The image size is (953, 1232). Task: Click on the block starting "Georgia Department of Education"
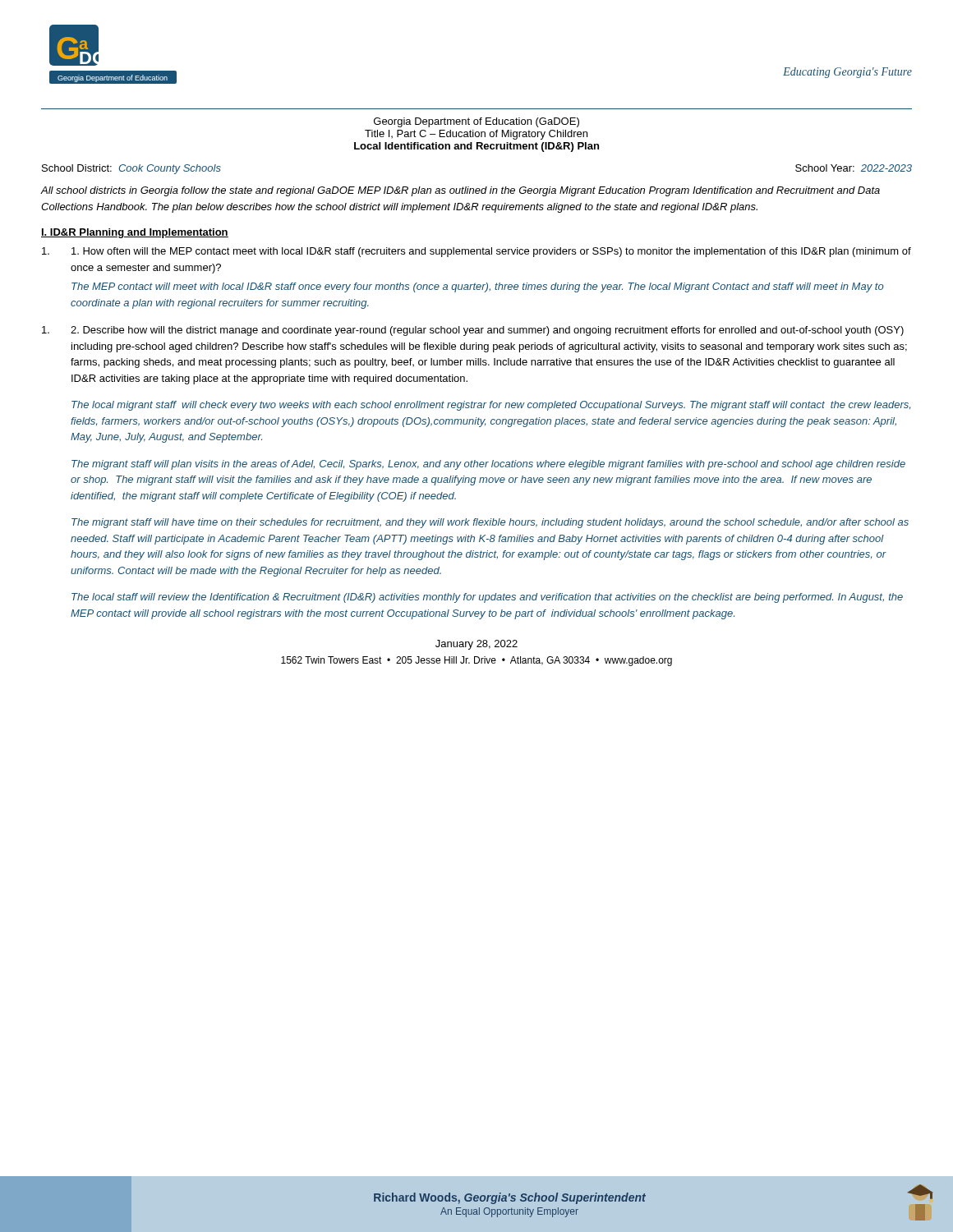tap(476, 133)
